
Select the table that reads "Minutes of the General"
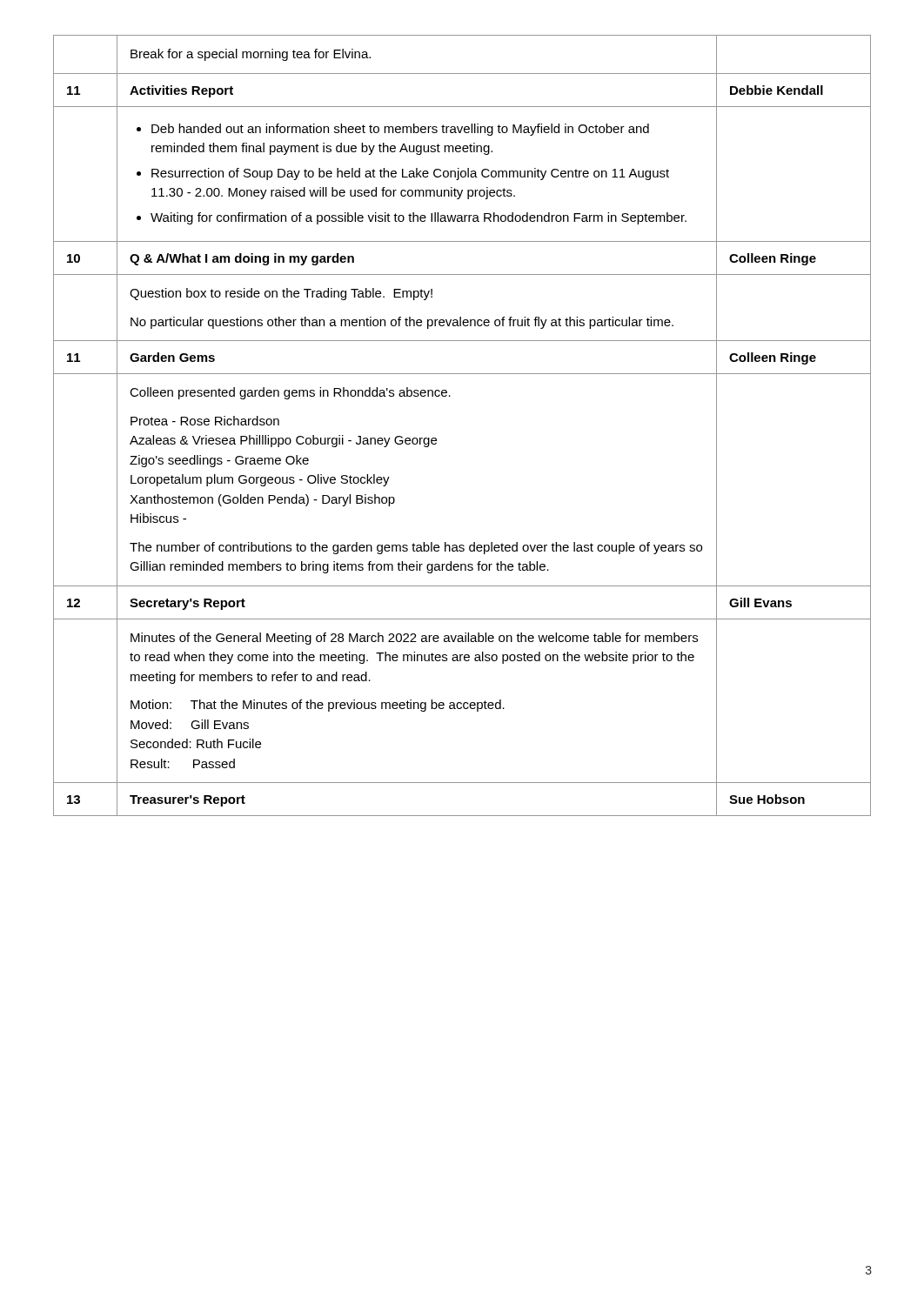462,425
